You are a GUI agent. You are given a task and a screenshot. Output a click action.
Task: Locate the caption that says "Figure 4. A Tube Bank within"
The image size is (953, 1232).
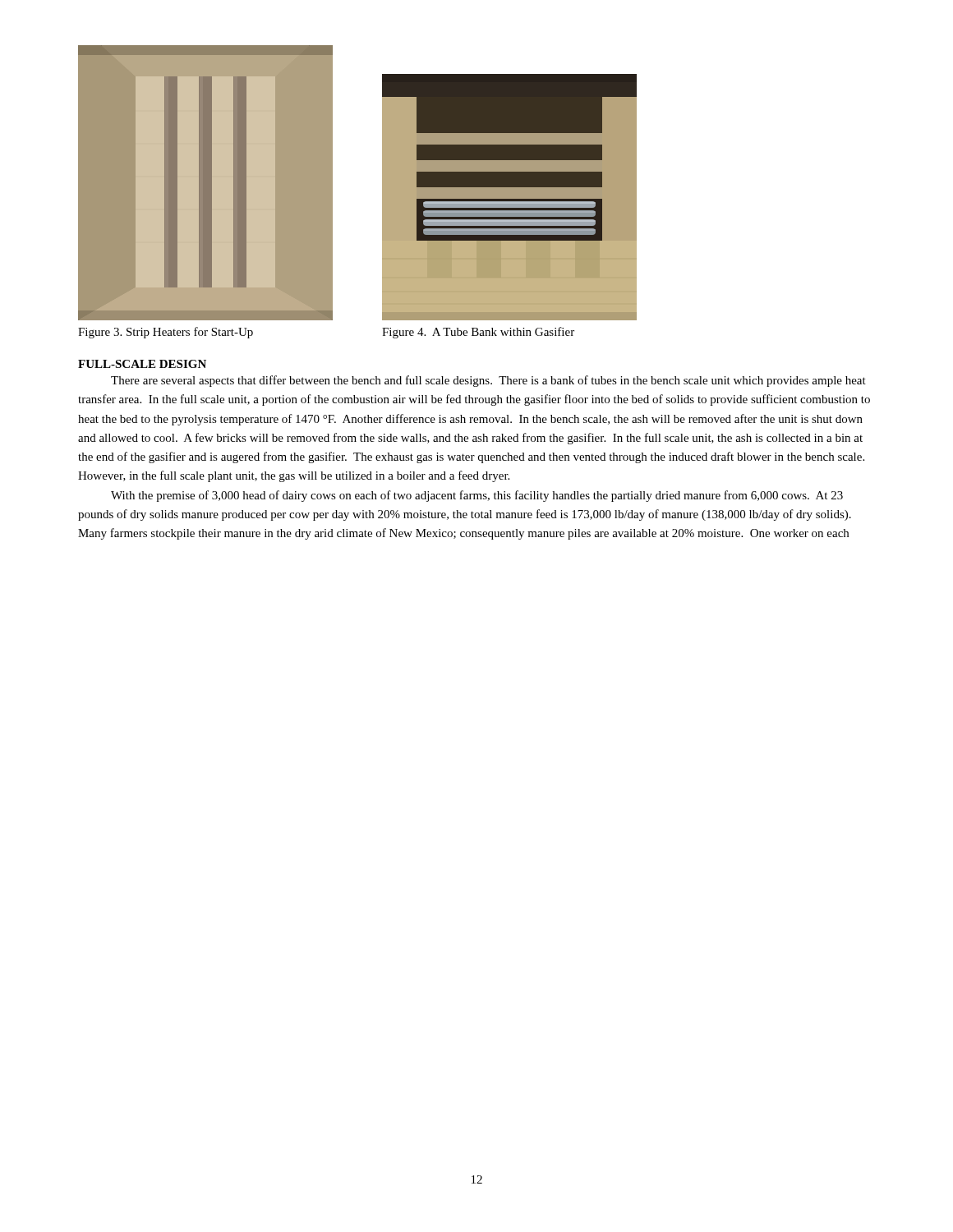point(478,332)
